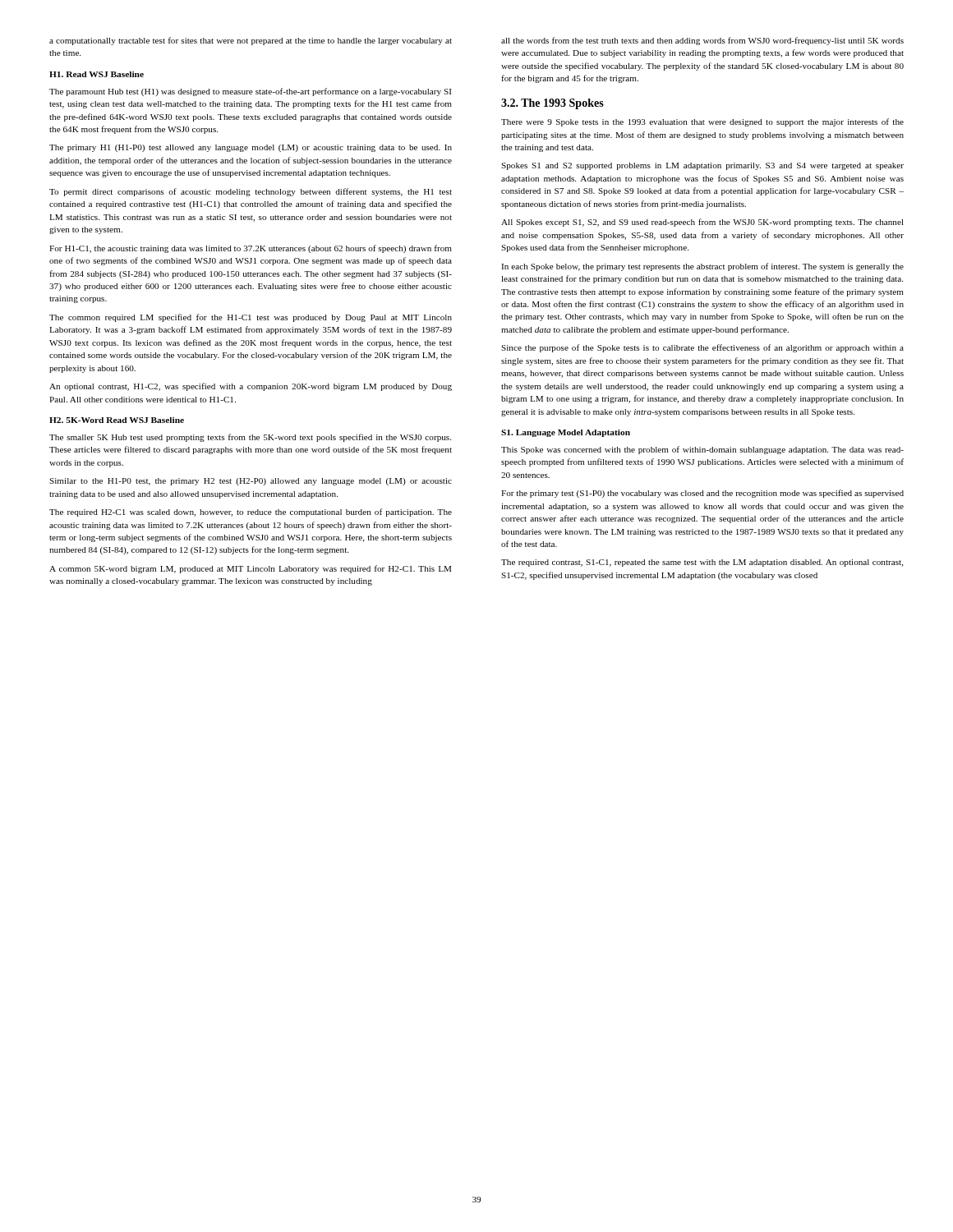The width and height of the screenshot is (953, 1232).
Task: Select the text block containing "For H1-C1, the acoustic training"
Action: coord(251,274)
